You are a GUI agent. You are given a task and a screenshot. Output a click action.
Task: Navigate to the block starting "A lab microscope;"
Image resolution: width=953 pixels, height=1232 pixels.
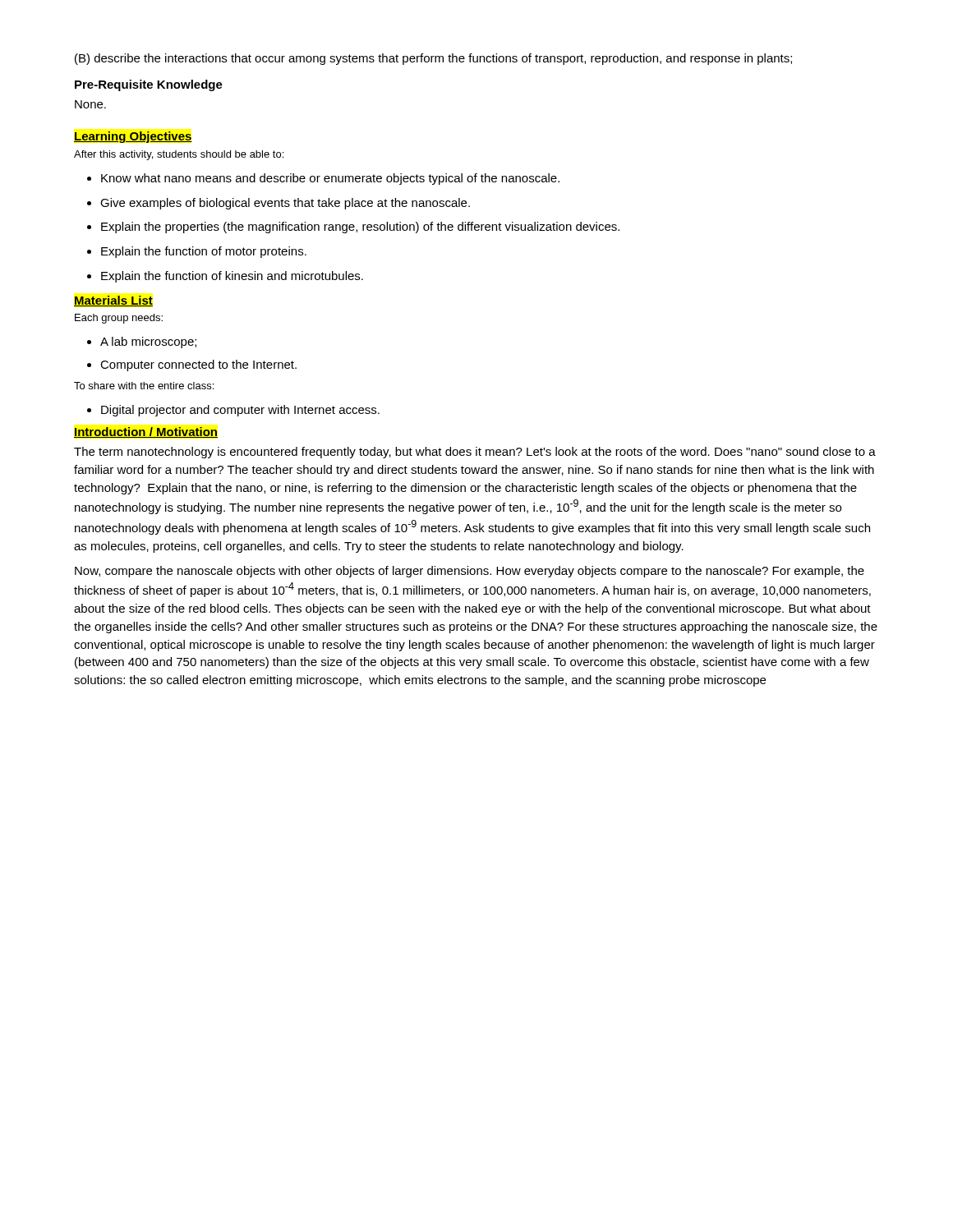(x=142, y=342)
